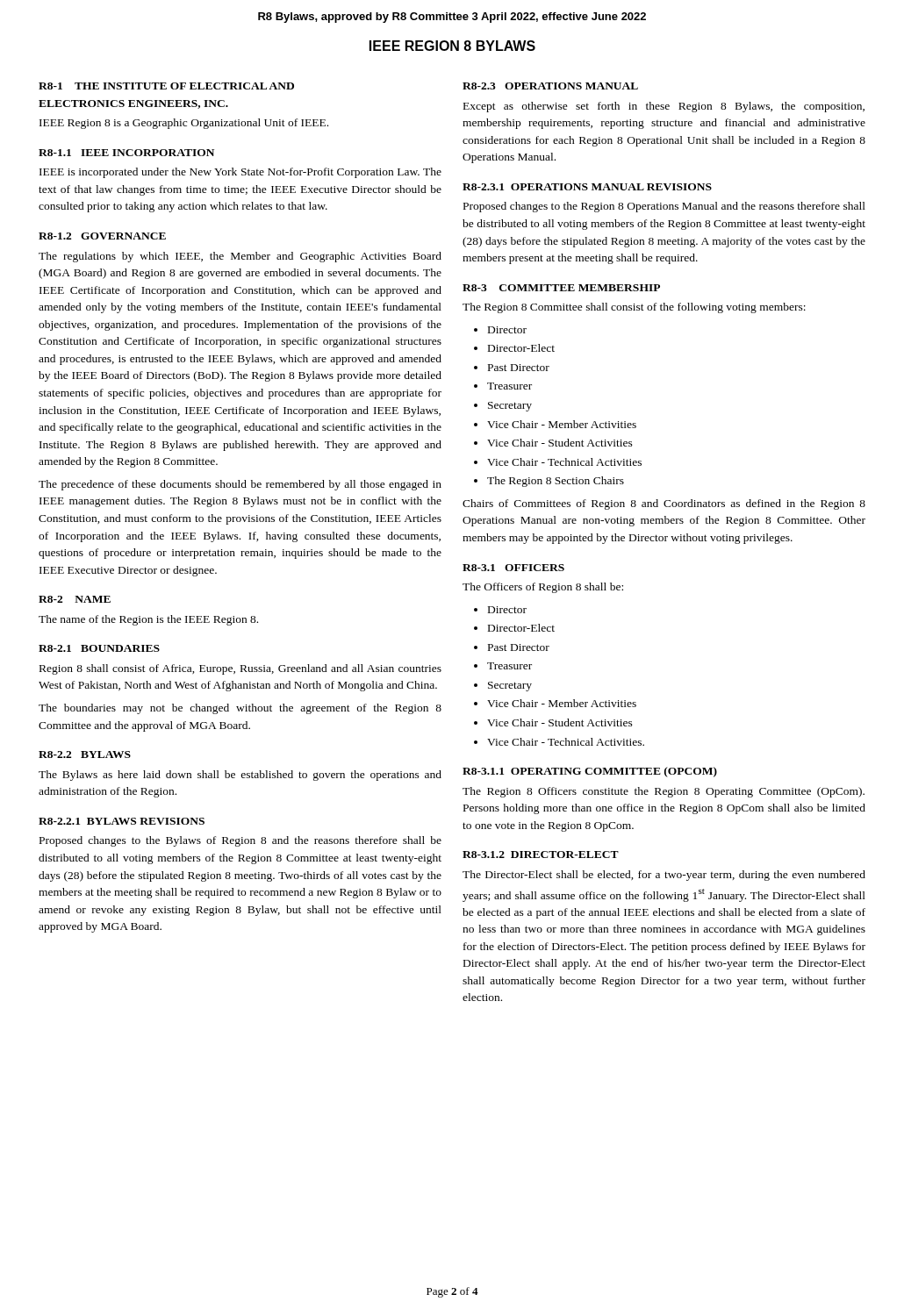Where is the passage that starts "The Officers of Region 8"?
The width and height of the screenshot is (904, 1316).
[543, 587]
